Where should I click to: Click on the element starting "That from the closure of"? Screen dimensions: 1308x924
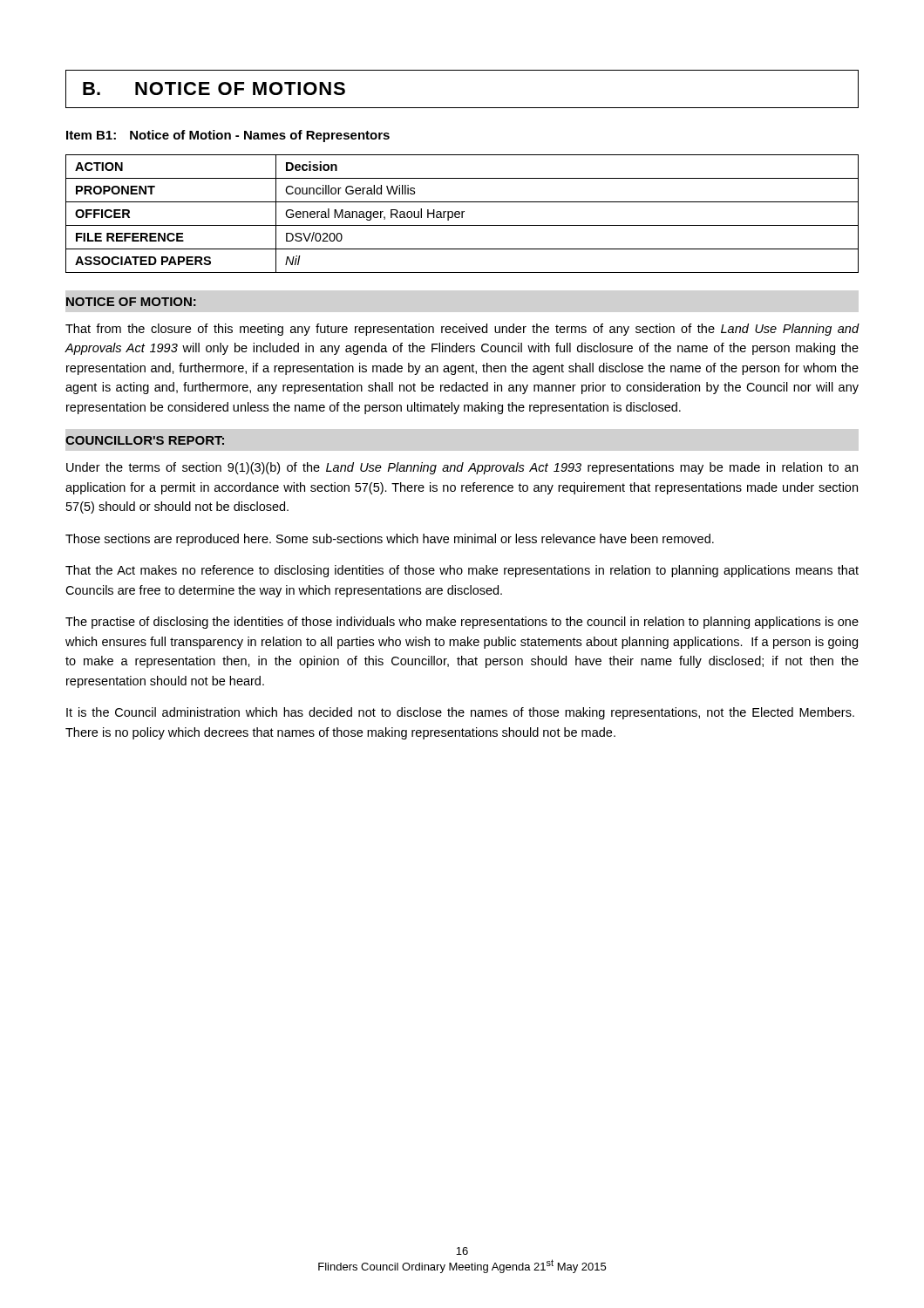[462, 368]
